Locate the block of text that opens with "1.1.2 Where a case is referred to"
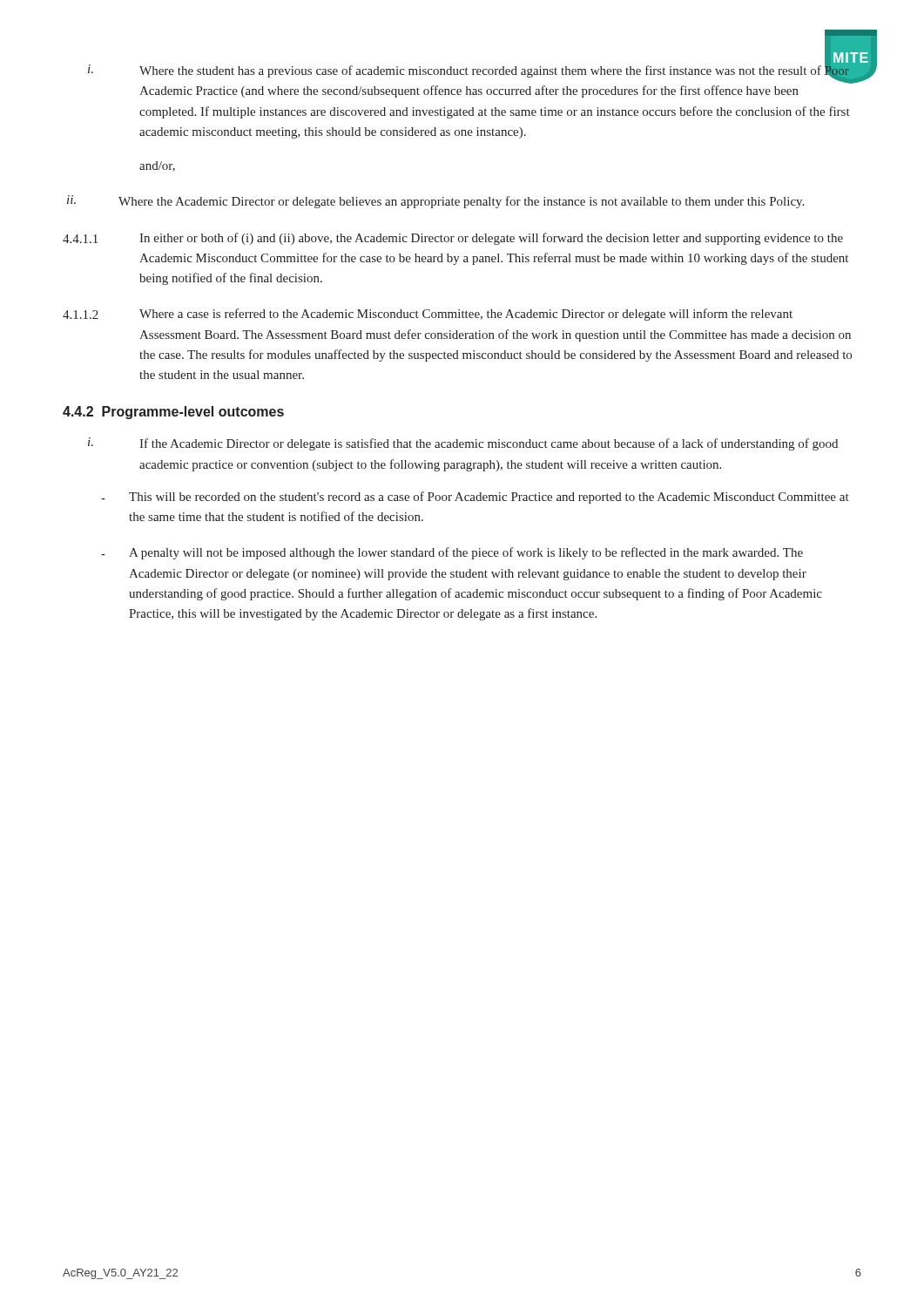The height and width of the screenshot is (1307, 924). (x=459, y=345)
